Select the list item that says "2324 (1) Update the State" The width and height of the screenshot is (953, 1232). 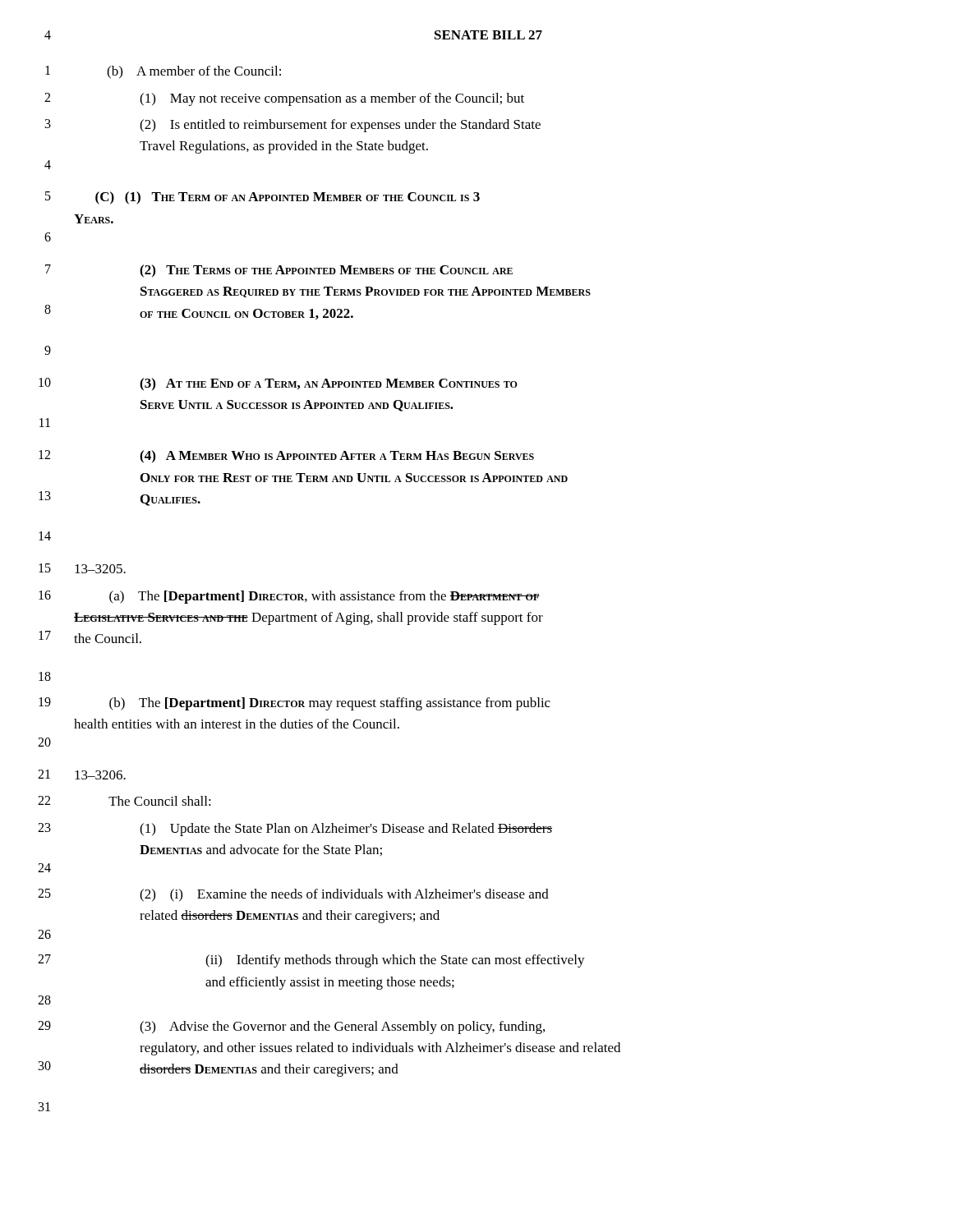coord(295,830)
